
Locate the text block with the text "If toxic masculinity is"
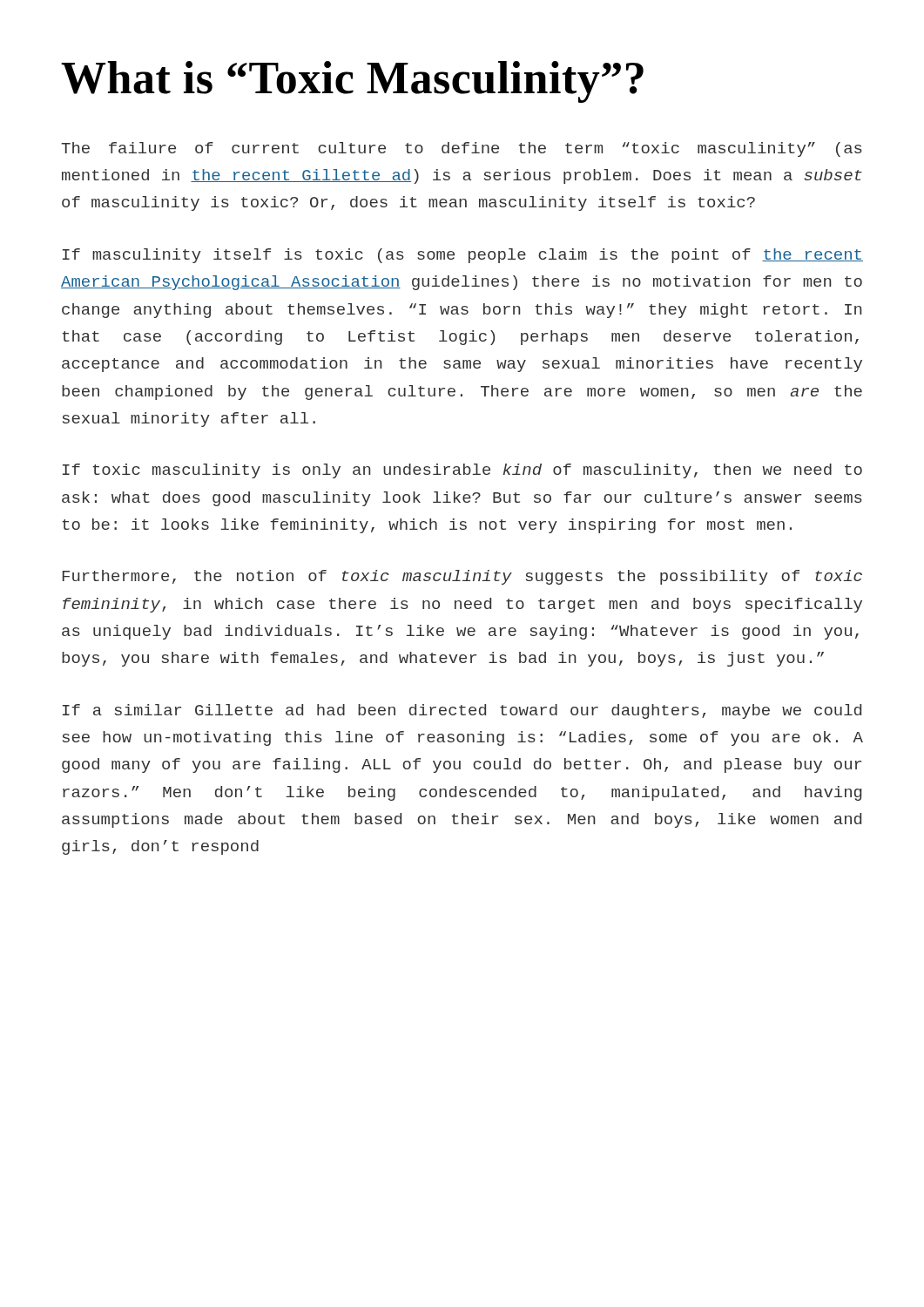[x=462, y=499]
